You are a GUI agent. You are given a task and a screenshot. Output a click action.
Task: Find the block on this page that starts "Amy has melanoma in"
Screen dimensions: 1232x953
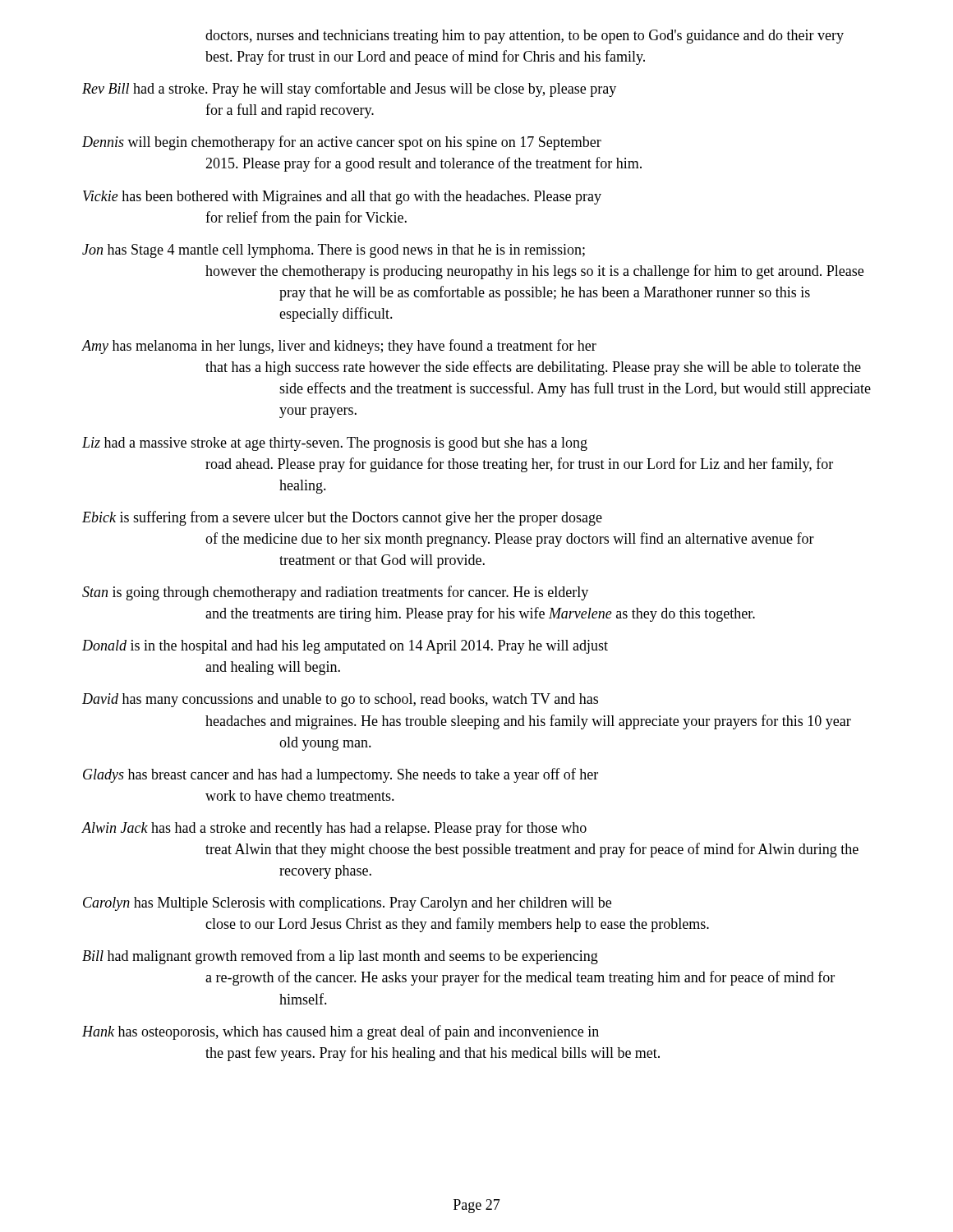[476, 379]
